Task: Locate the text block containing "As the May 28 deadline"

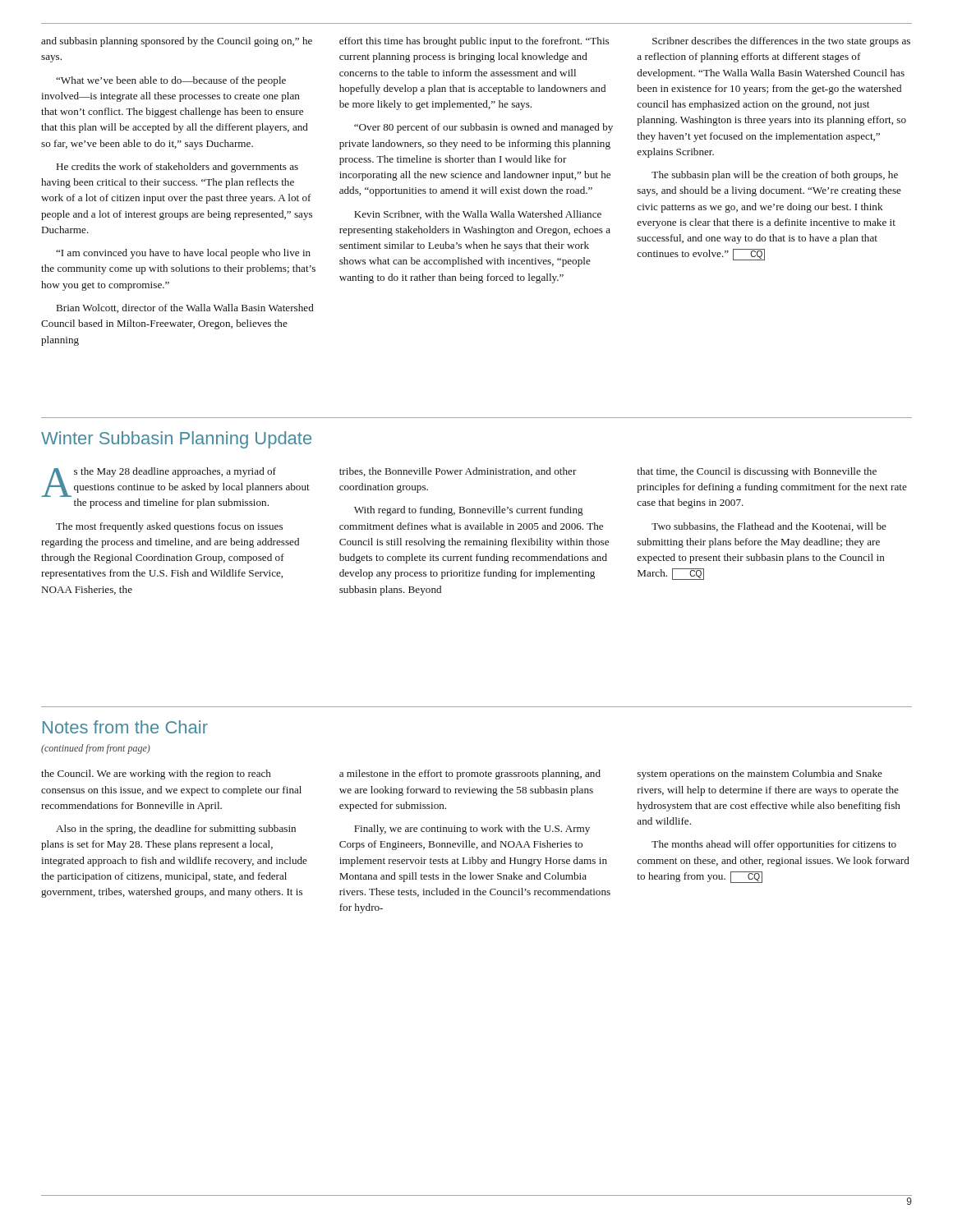Action: tap(179, 530)
